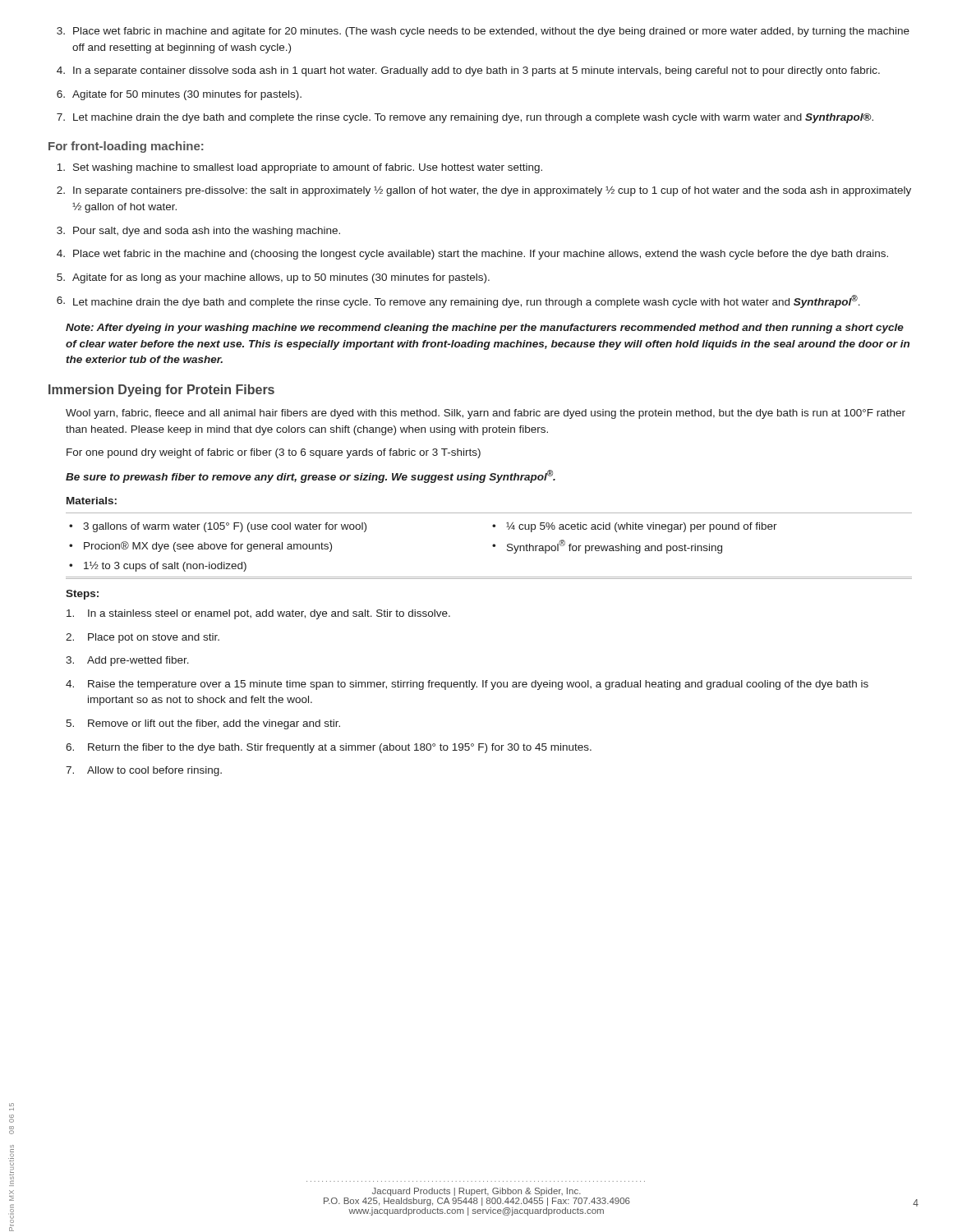The width and height of the screenshot is (953, 1232).
Task: Find the table that mentions "• 3 gallons of warm"
Action: pos(489,546)
